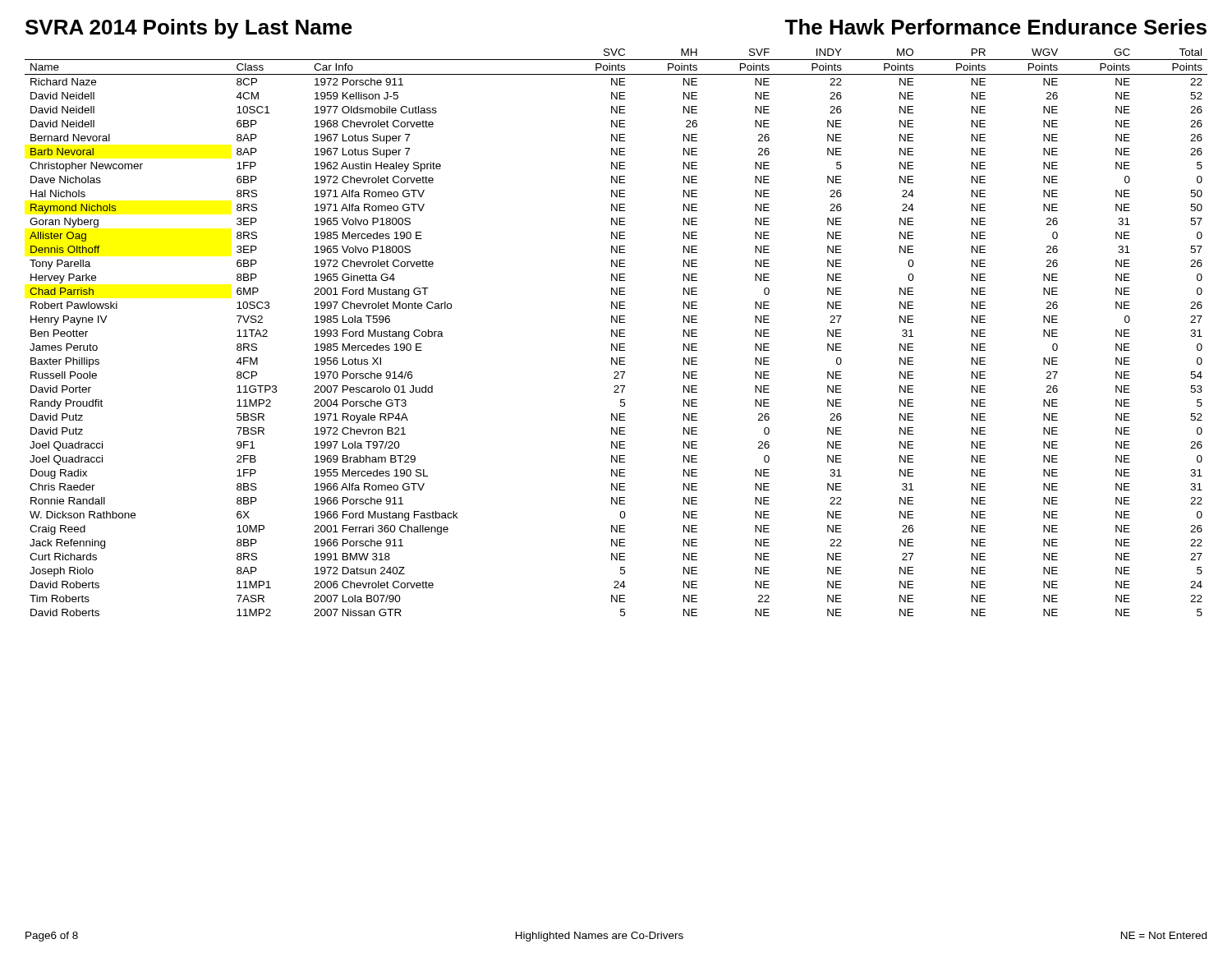Viewport: 1232px width, 953px height.
Task: Select the table that reads "1967 Lotus Super"
Action: tap(616, 332)
